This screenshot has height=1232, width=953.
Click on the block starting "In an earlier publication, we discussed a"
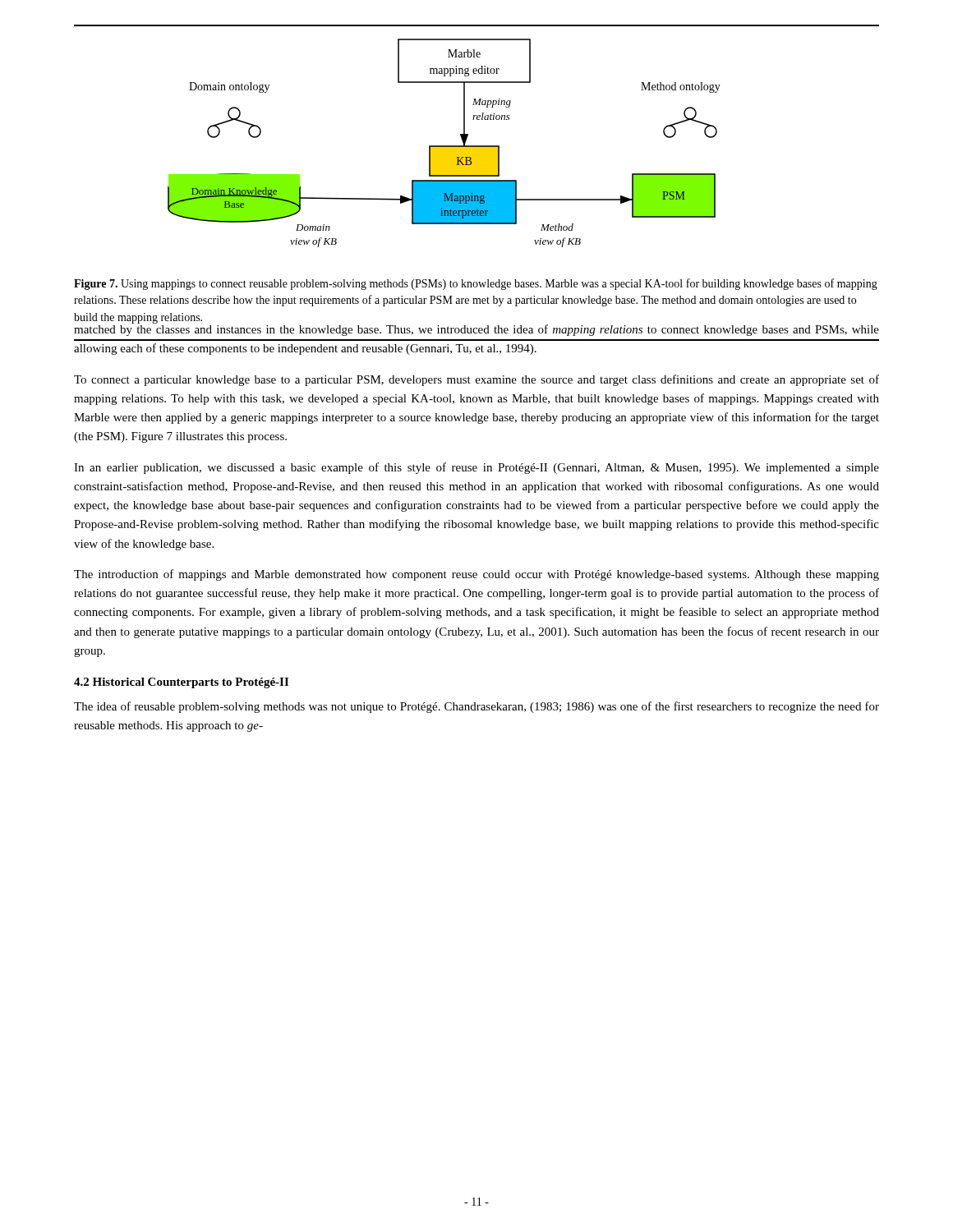point(476,505)
